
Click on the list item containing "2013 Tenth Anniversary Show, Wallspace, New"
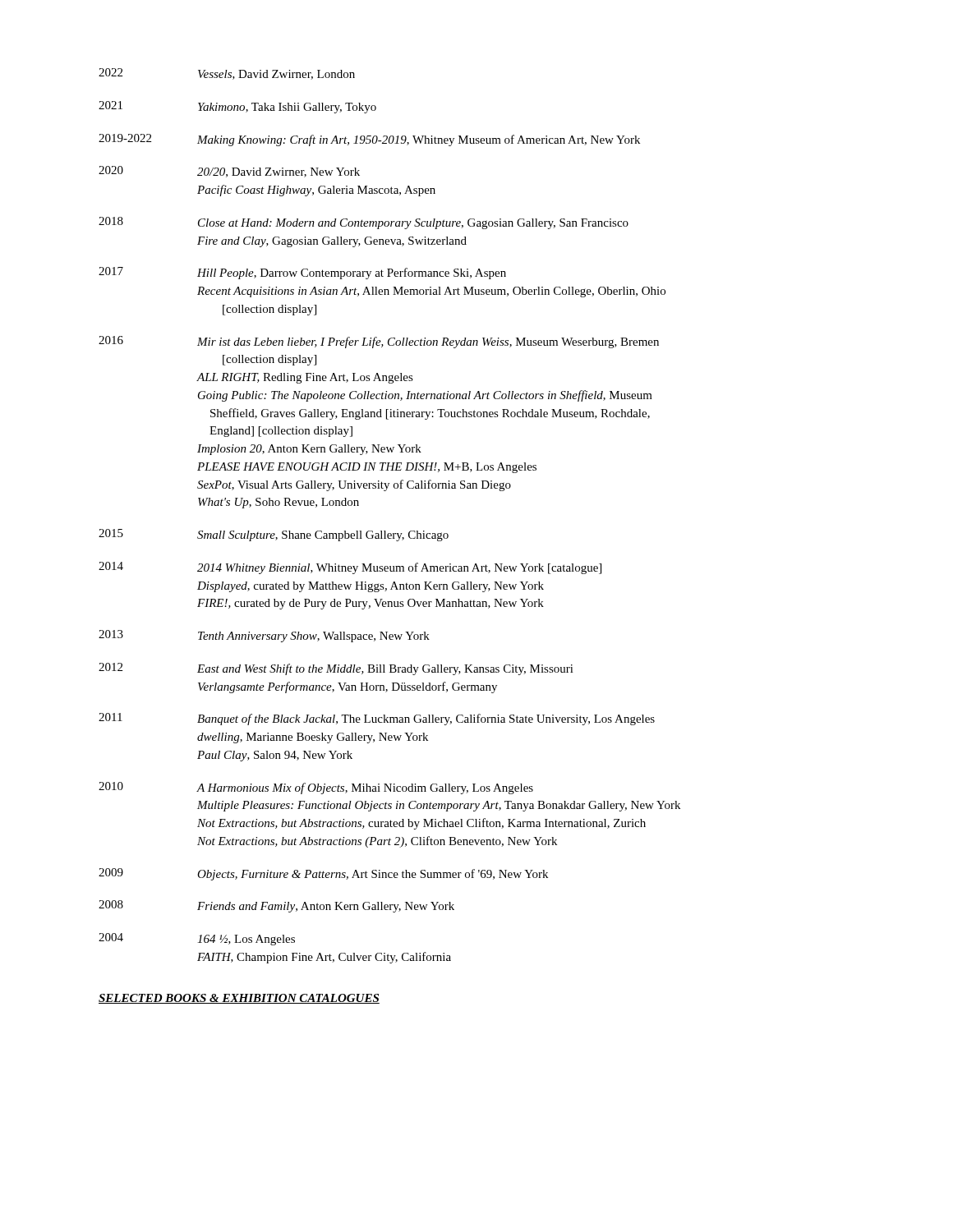[264, 636]
